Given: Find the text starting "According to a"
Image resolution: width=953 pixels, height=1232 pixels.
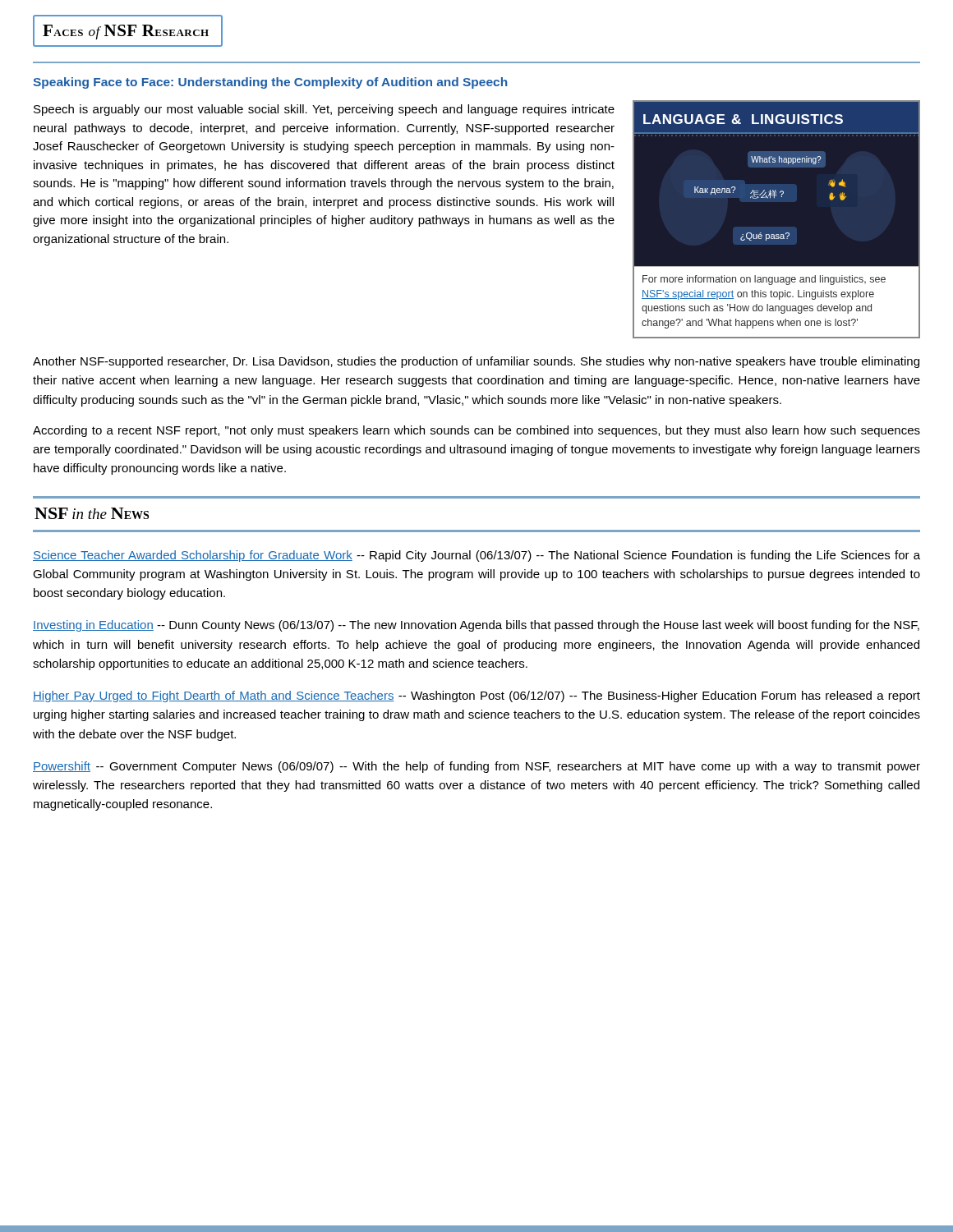Looking at the screenshot, I should coord(476,449).
